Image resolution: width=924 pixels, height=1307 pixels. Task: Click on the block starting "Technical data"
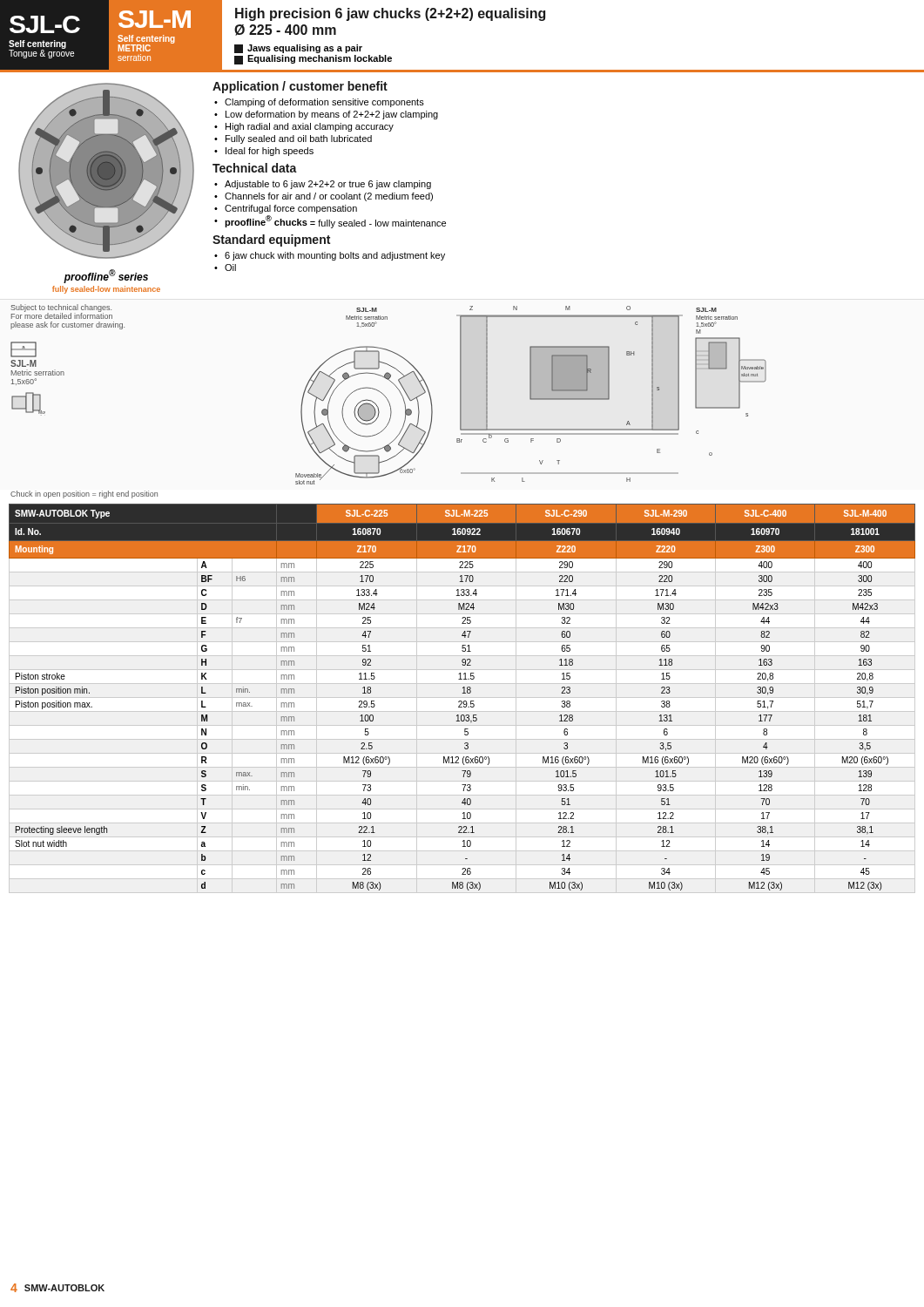254,168
